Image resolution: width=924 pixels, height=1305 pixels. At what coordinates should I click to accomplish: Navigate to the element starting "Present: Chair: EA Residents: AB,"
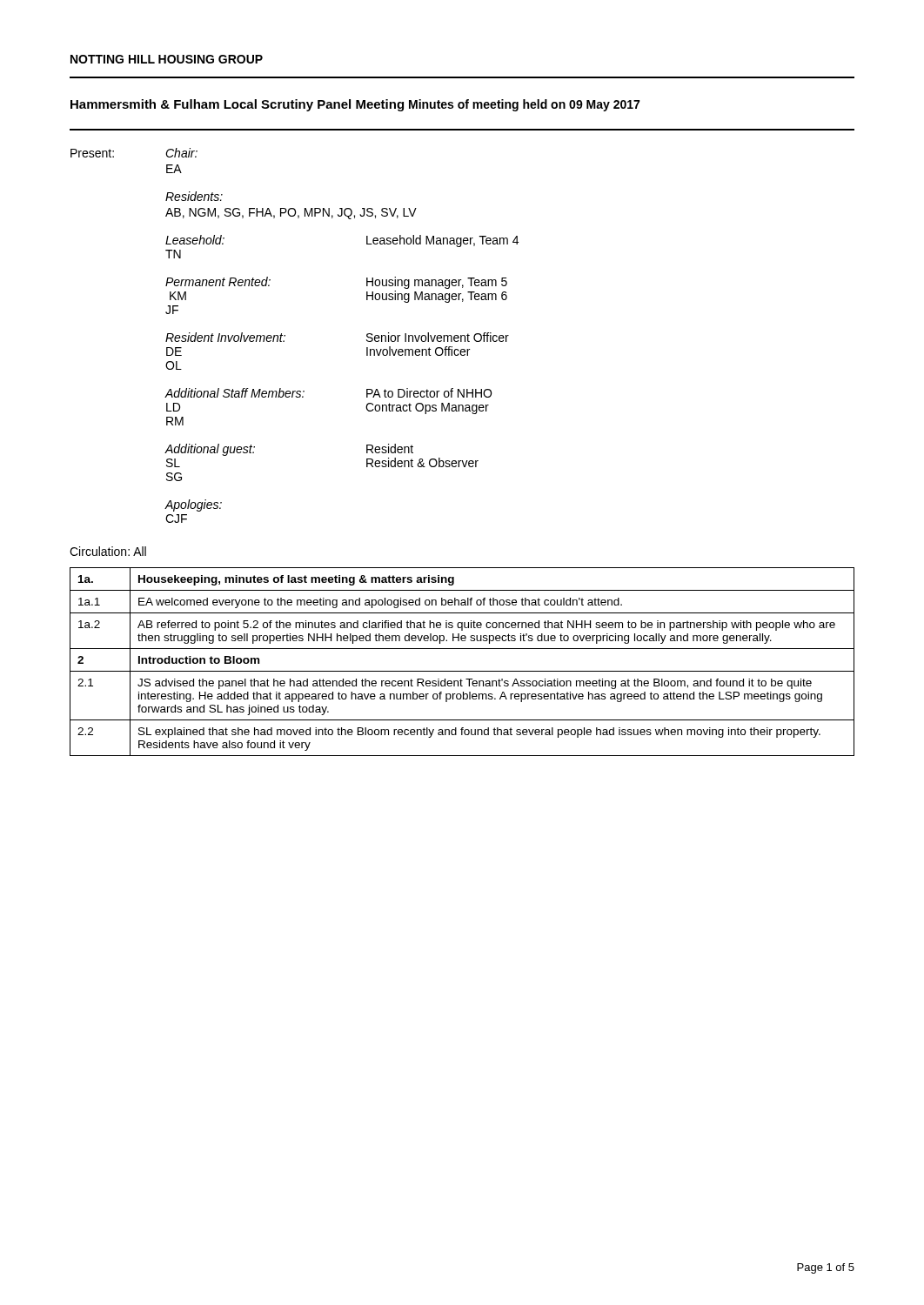[462, 338]
